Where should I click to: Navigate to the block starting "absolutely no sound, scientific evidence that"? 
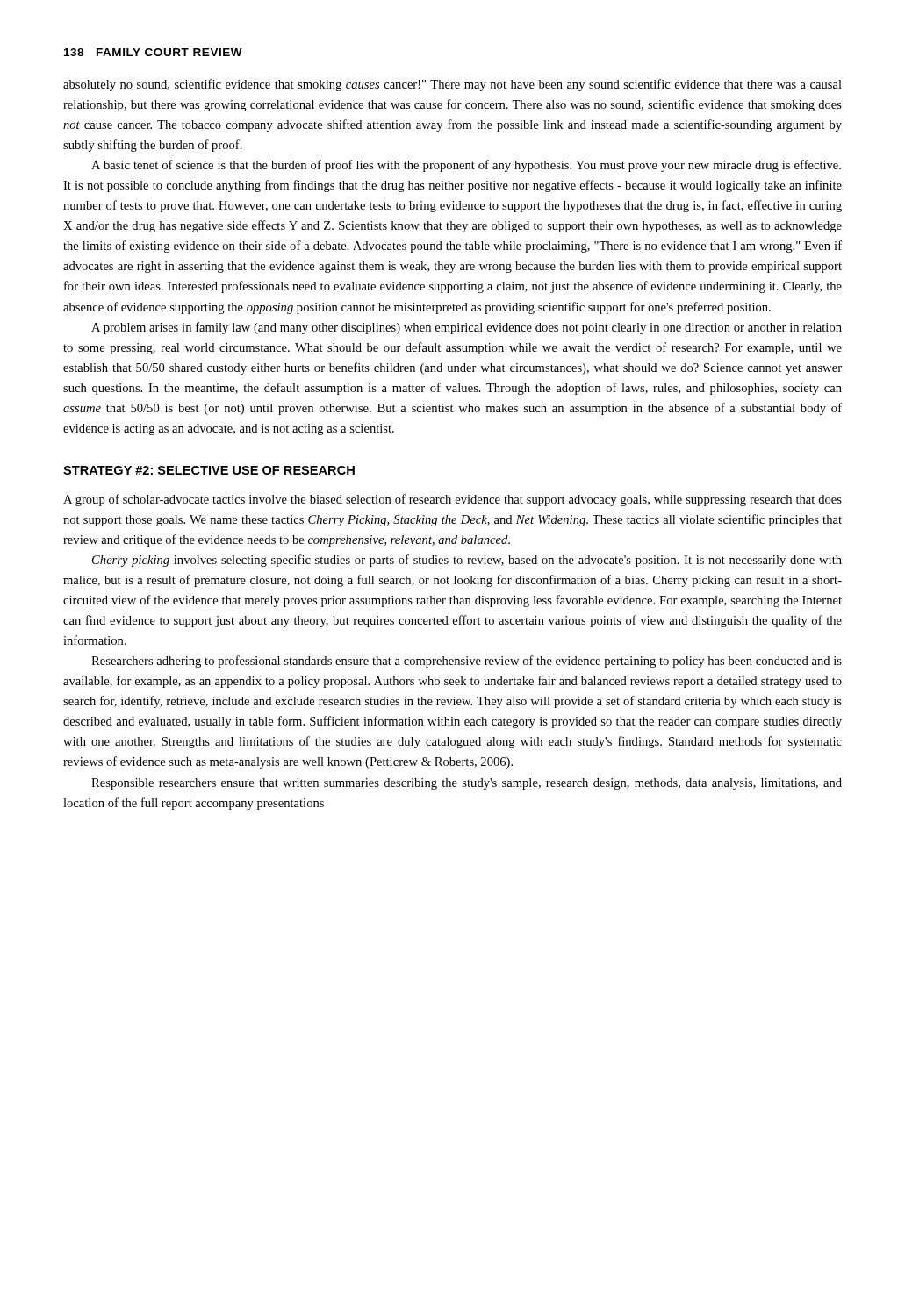coord(452,257)
